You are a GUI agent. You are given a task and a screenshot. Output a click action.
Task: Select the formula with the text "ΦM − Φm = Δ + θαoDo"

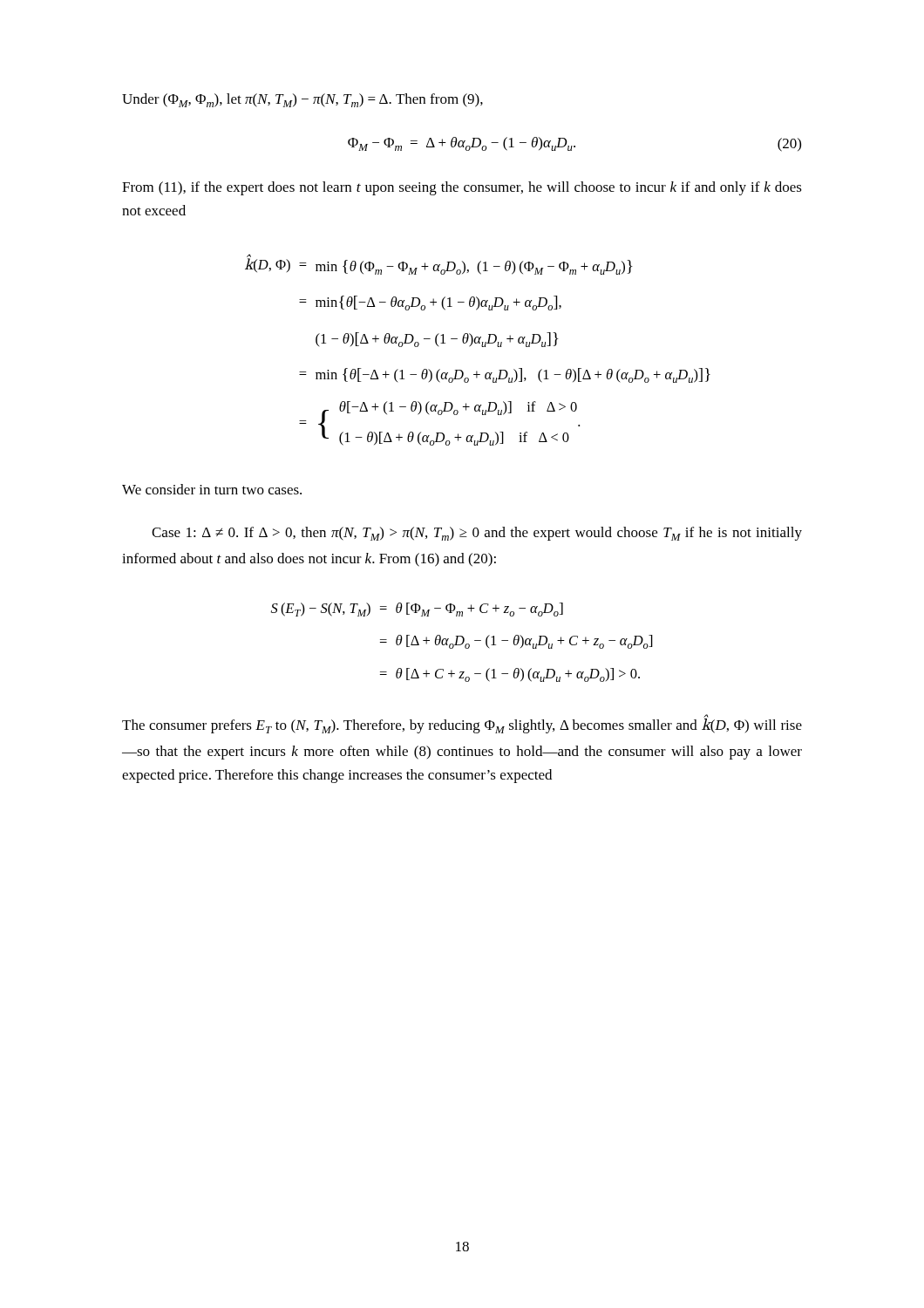tap(575, 144)
